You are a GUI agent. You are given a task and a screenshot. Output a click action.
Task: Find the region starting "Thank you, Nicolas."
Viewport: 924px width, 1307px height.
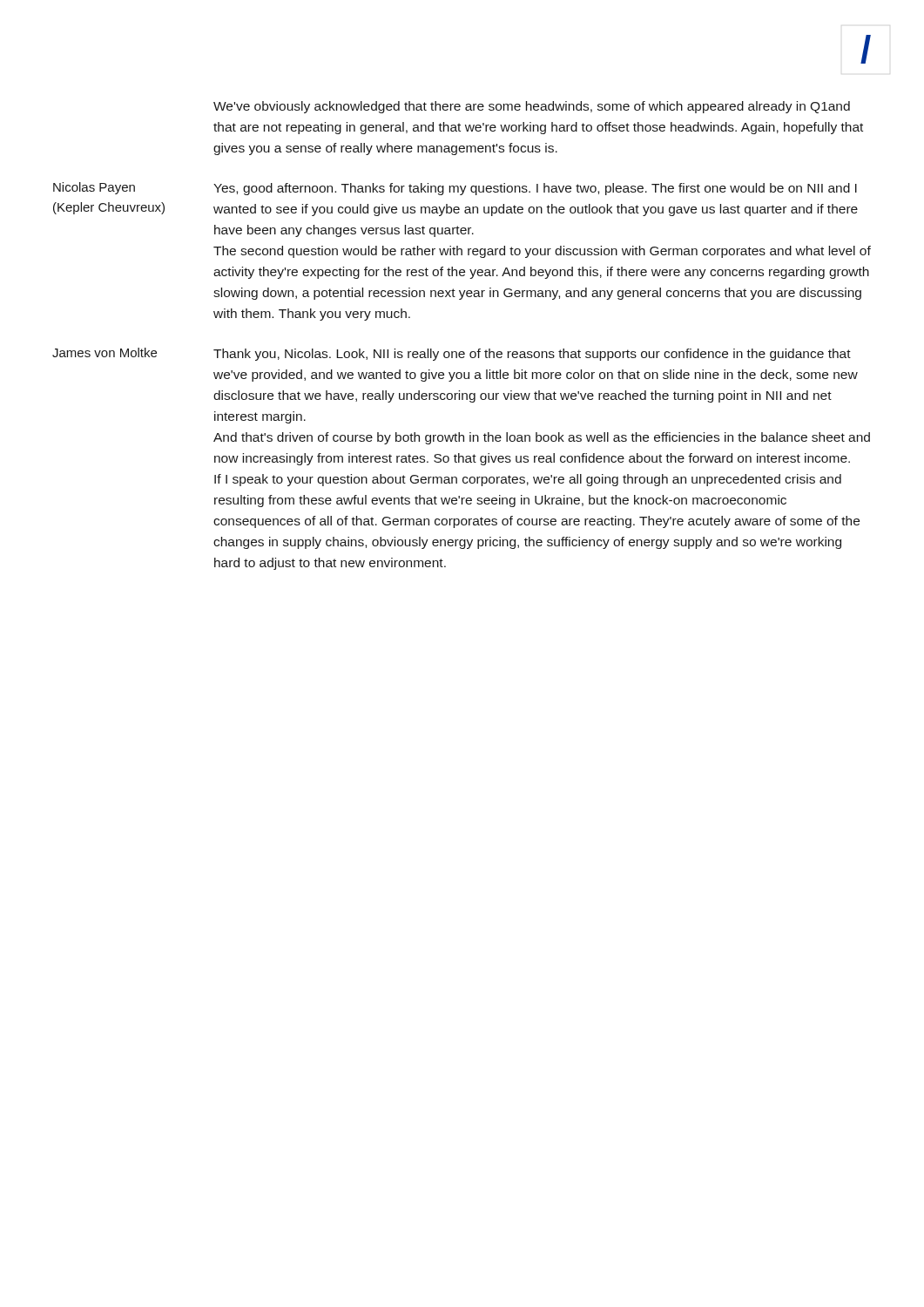(x=543, y=385)
